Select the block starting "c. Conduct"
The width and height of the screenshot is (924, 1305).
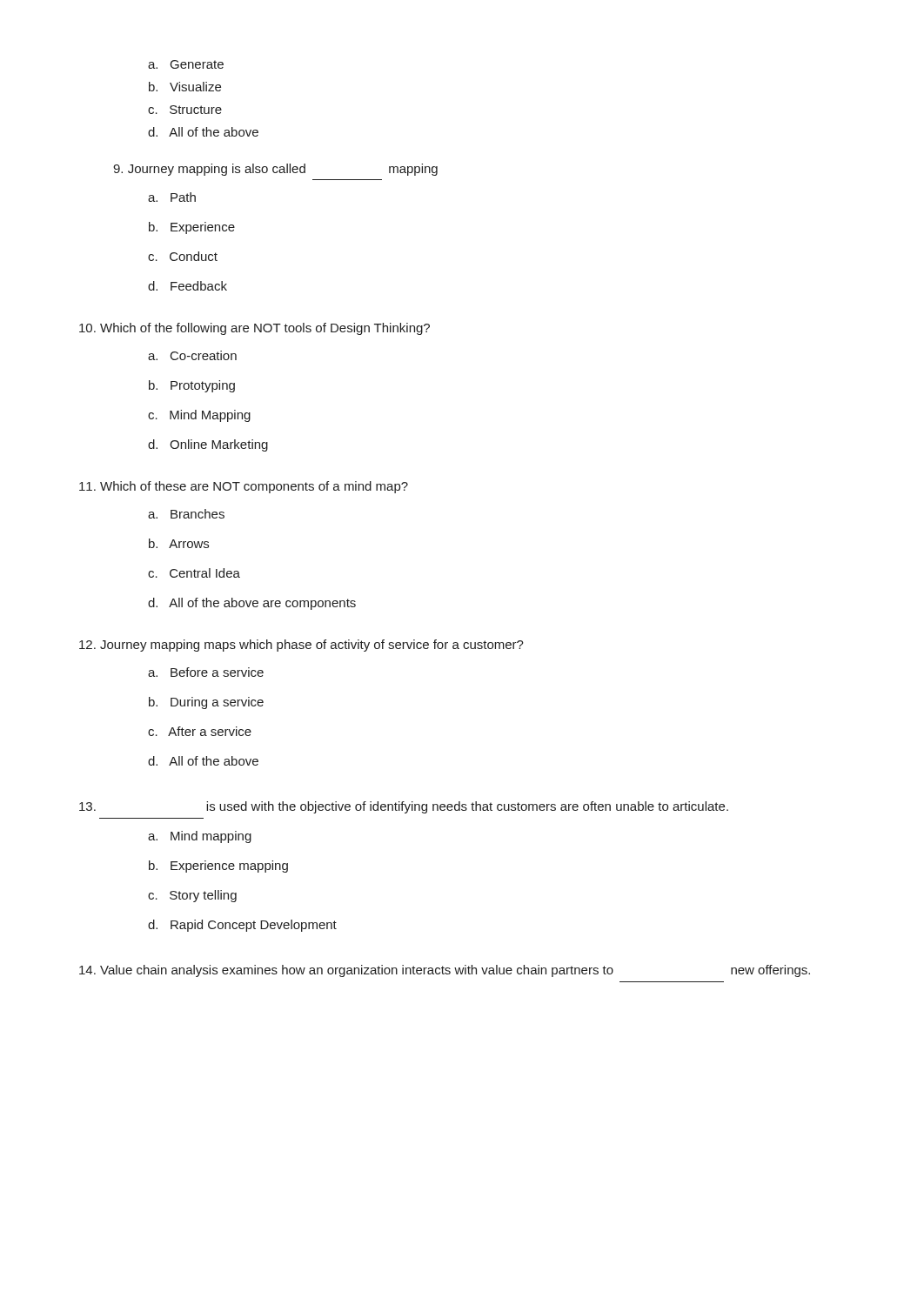[183, 256]
